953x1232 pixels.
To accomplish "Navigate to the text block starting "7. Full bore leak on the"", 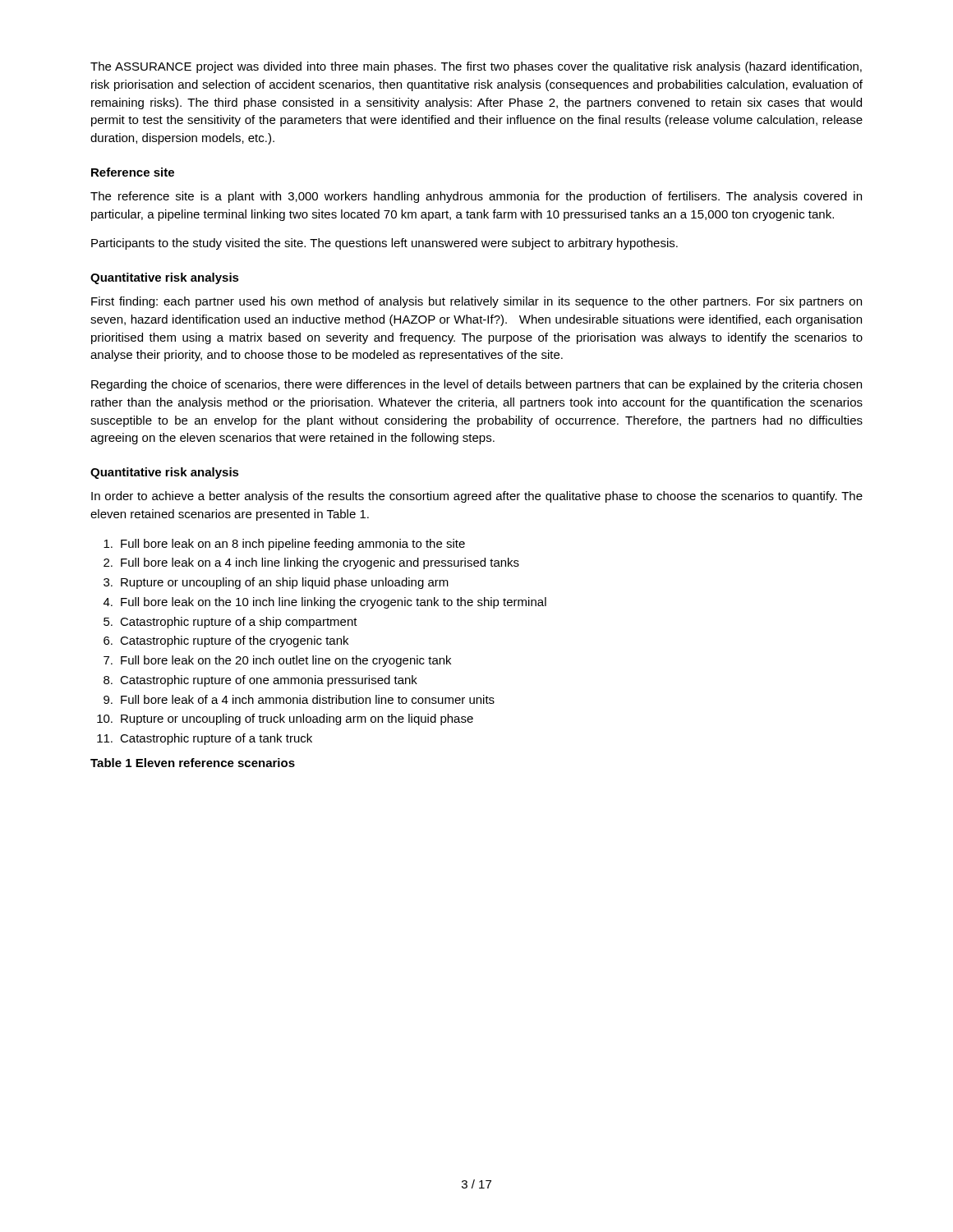I will tap(271, 660).
